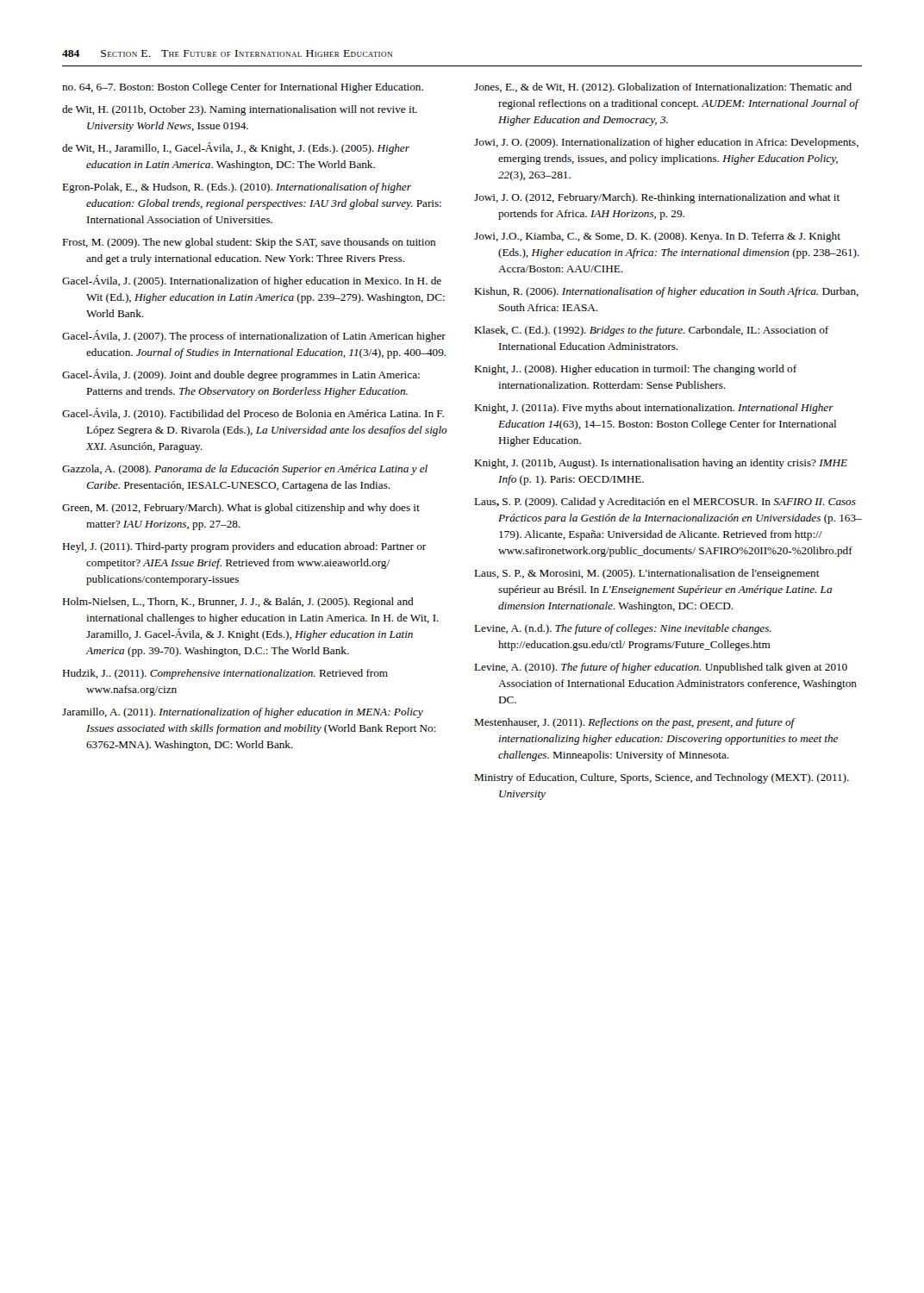The image size is (924, 1293).
Task: Click the passage that begins "Mestenhauser, J. (2011). Reflections on"
Action: pyautogui.click(x=656, y=738)
